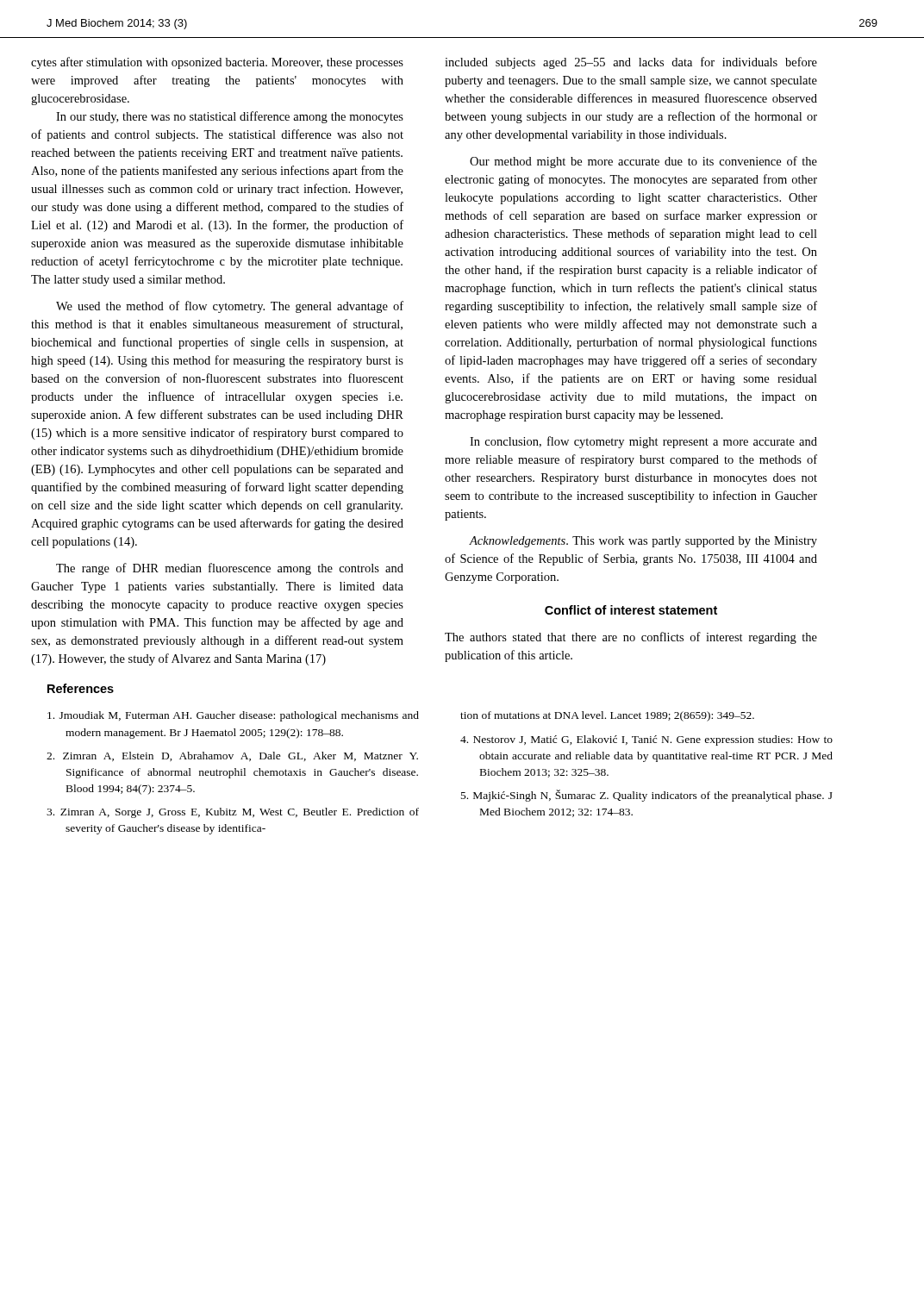This screenshot has height=1293, width=924.
Task: Click on the text block that reads "The authors stated that there are no"
Action: (631, 647)
